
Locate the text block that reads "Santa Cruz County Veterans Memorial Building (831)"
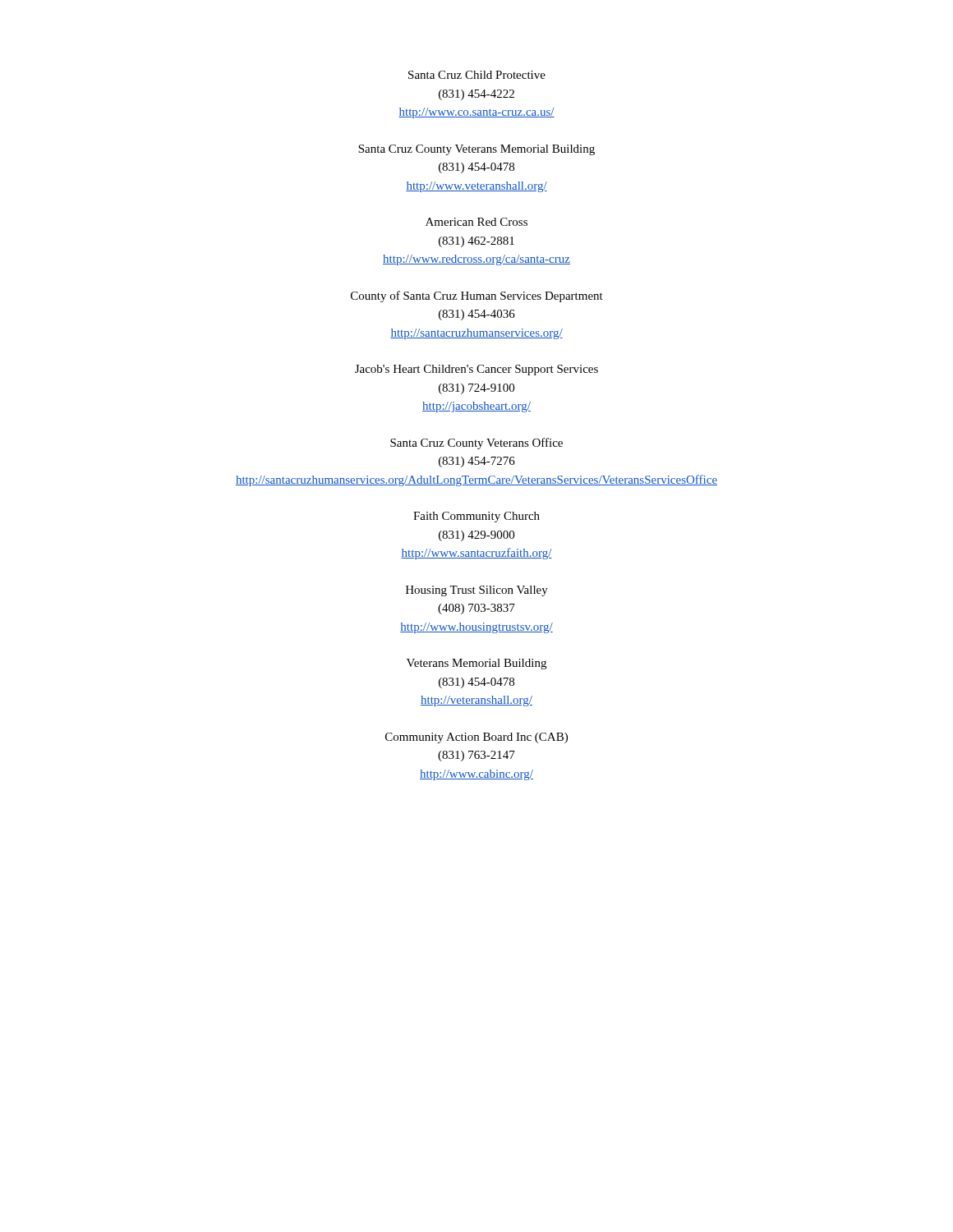point(476,167)
